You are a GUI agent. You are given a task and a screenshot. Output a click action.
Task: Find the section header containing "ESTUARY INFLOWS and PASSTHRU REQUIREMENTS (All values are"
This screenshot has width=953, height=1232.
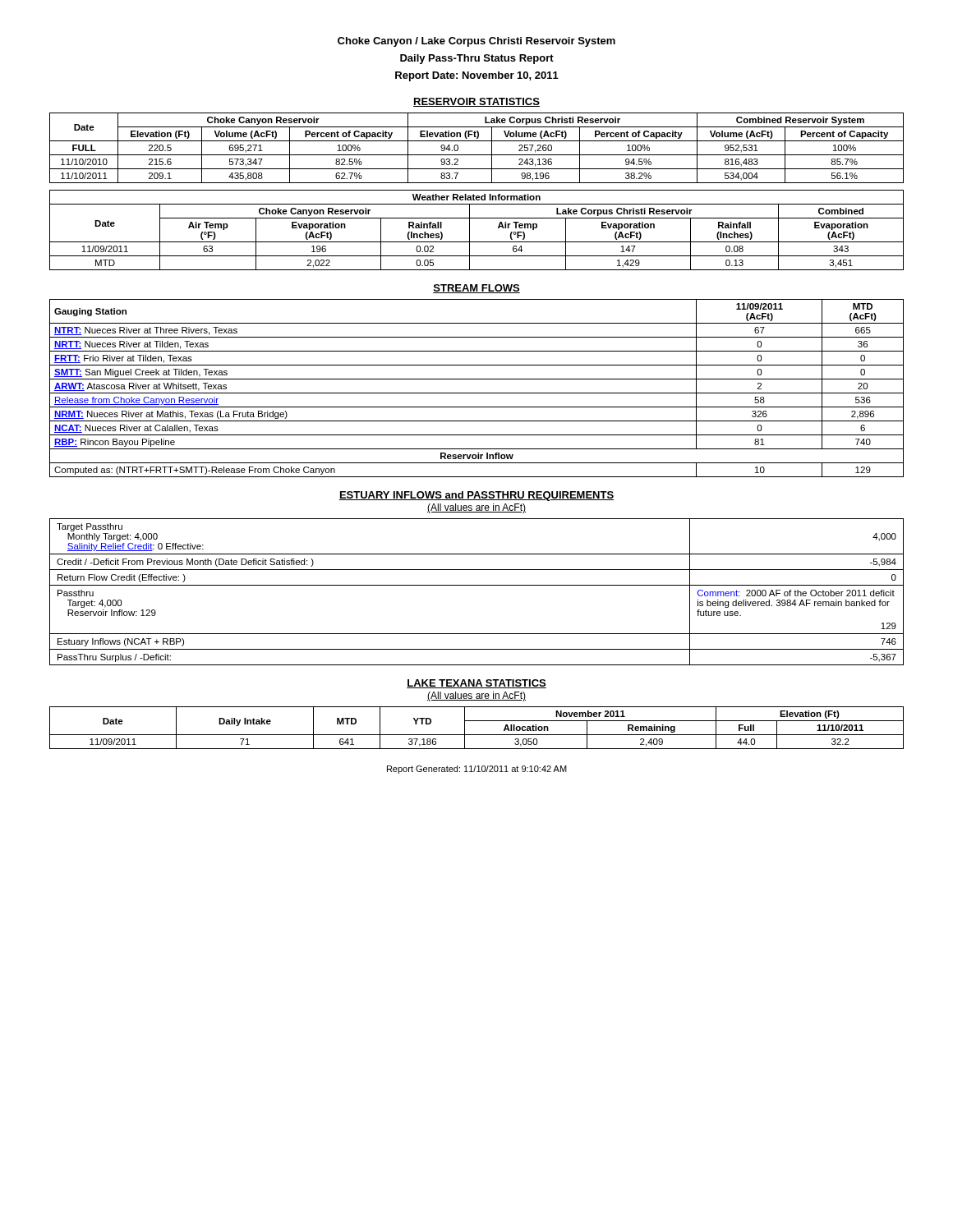[x=476, y=501]
